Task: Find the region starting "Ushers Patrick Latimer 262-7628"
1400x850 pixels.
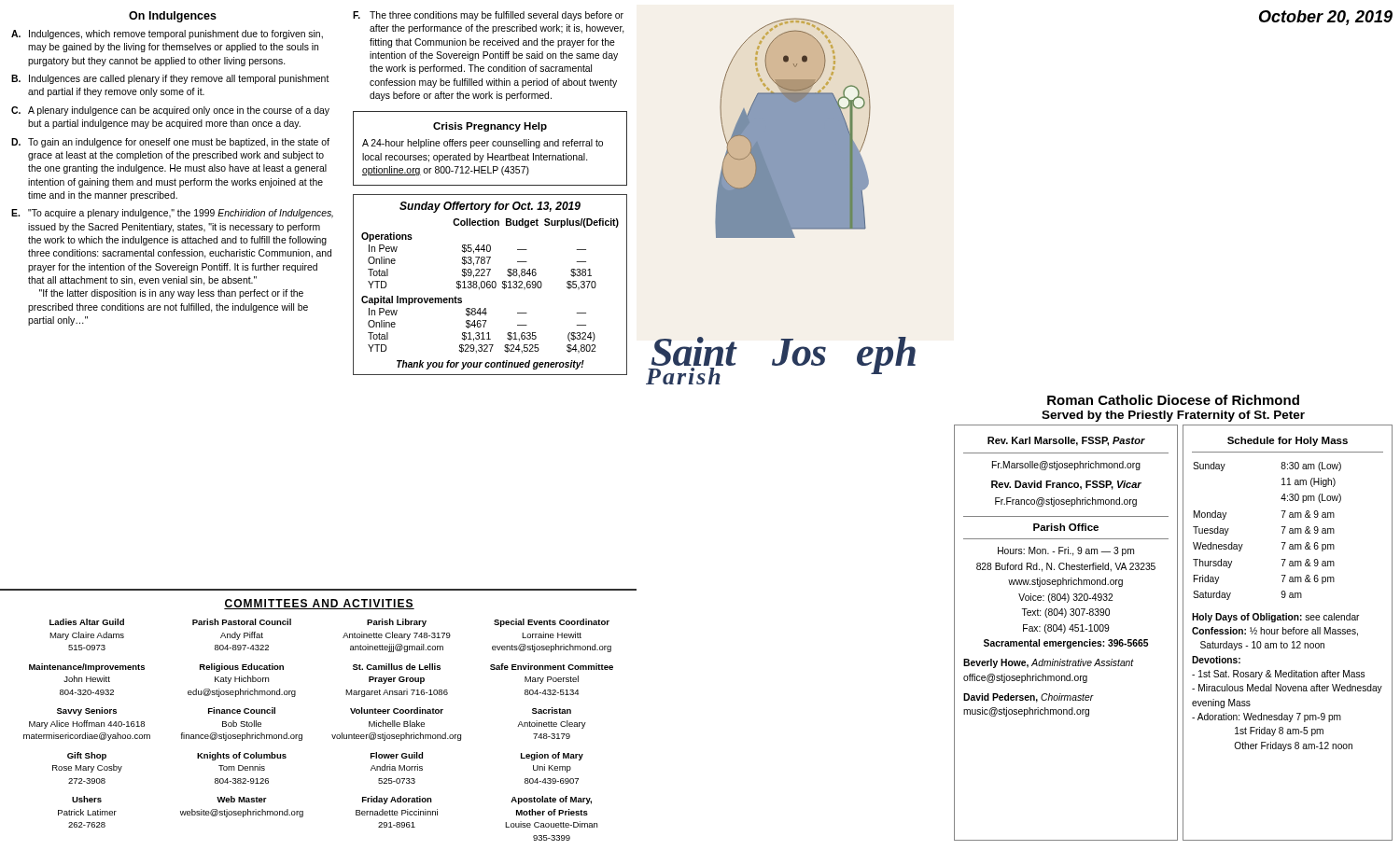Action: pyautogui.click(x=87, y=812)
